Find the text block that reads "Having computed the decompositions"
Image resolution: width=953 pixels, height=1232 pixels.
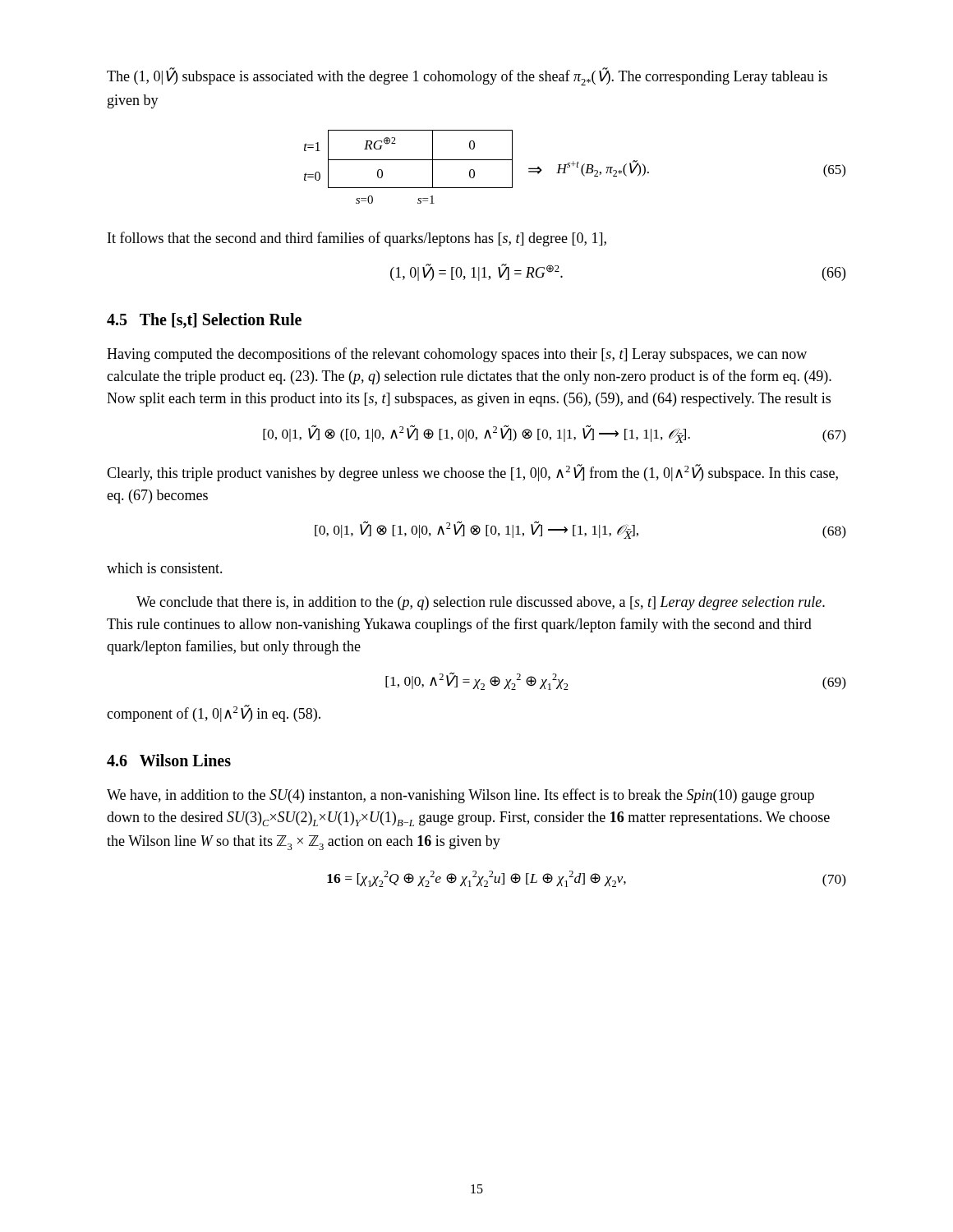coord(469,376)
